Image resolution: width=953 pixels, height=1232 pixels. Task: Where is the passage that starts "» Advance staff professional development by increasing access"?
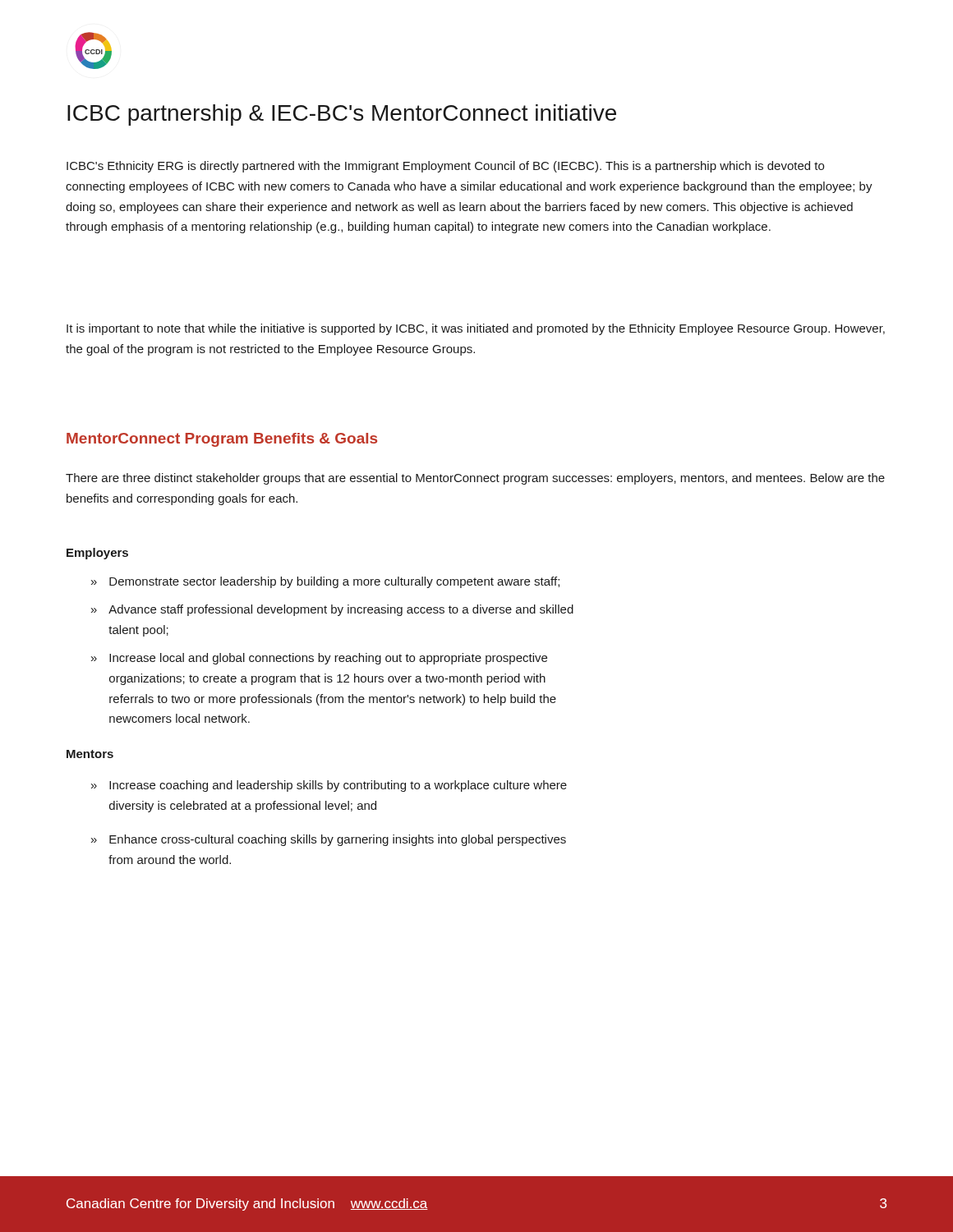pos(332,620)
